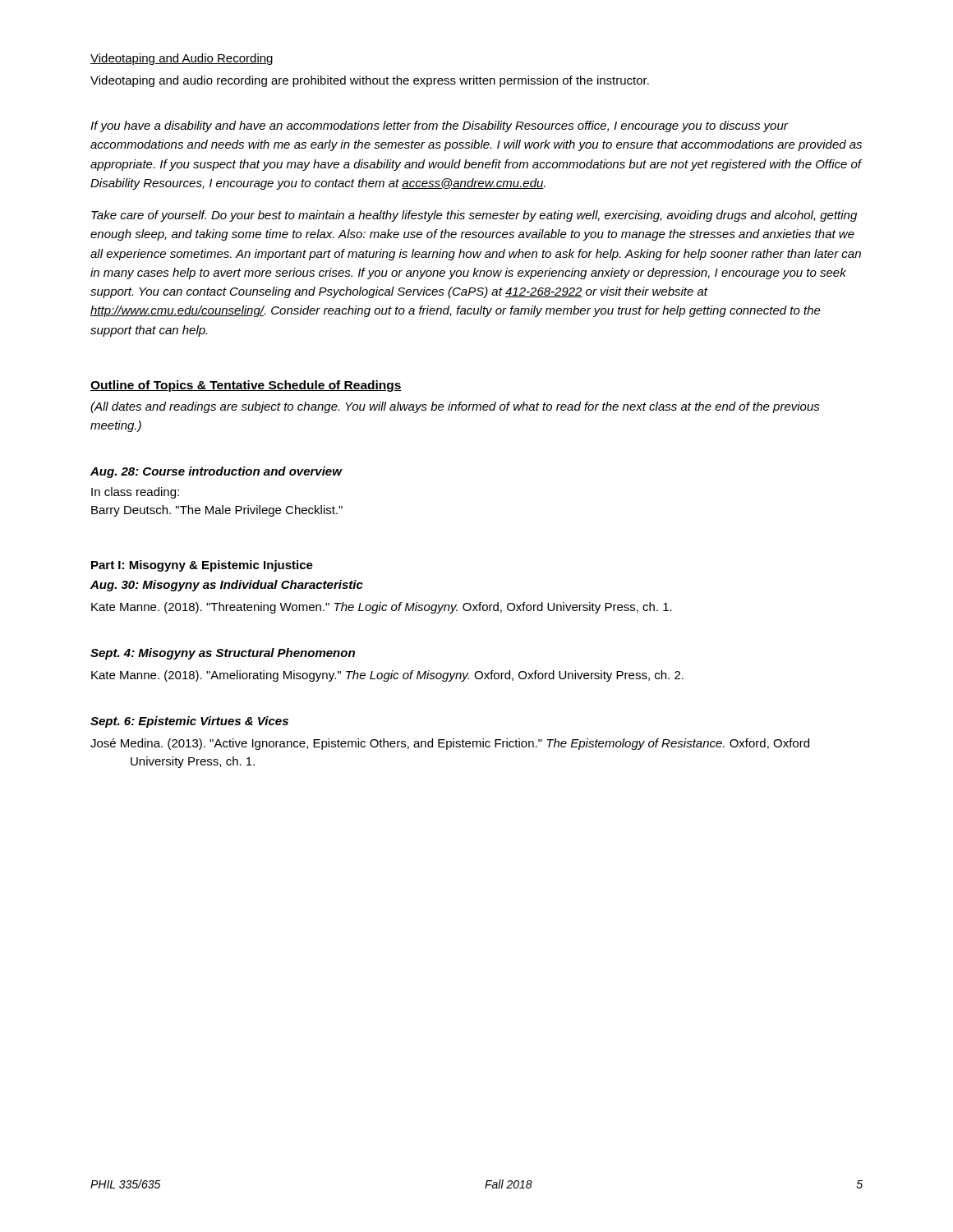Click on the section header that reads "Aug. 28: Course introduction and overview"

point(216,472)
